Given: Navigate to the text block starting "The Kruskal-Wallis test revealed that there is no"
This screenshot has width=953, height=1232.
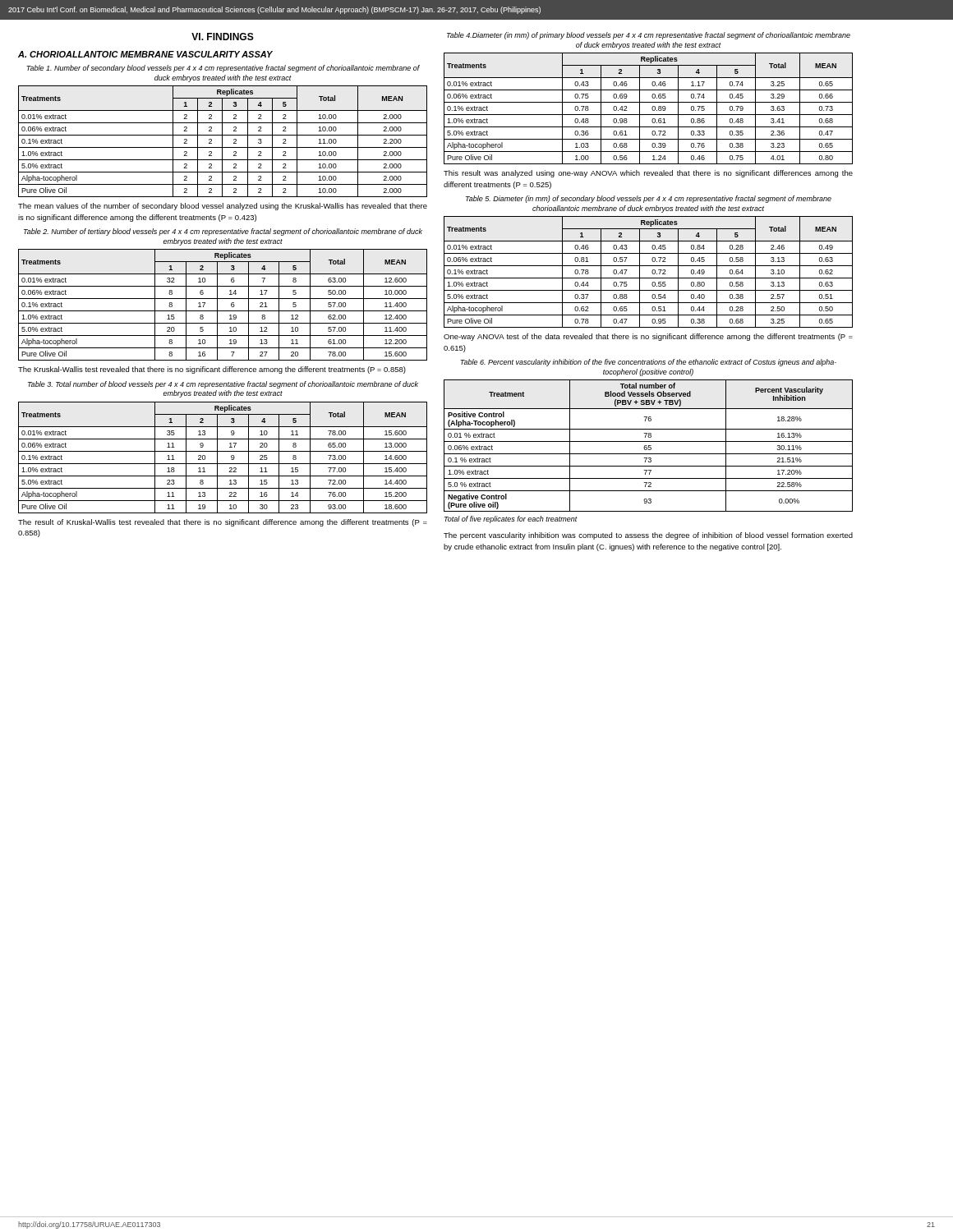Looking at the screenshot, I should pyautogui.click(x=212, y=369).
